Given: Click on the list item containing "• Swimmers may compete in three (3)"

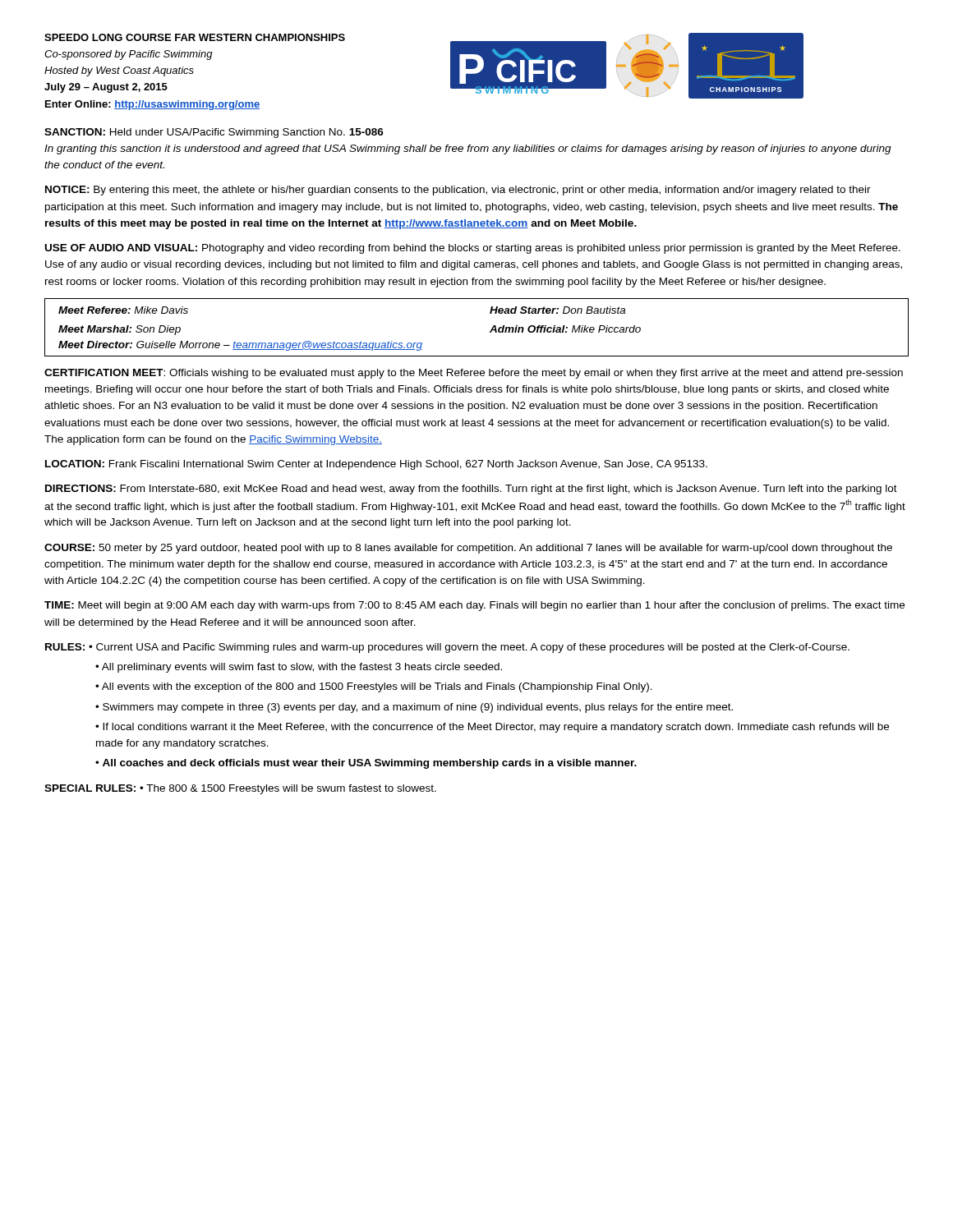Looking at the screenshot, I should pos(415,707).
